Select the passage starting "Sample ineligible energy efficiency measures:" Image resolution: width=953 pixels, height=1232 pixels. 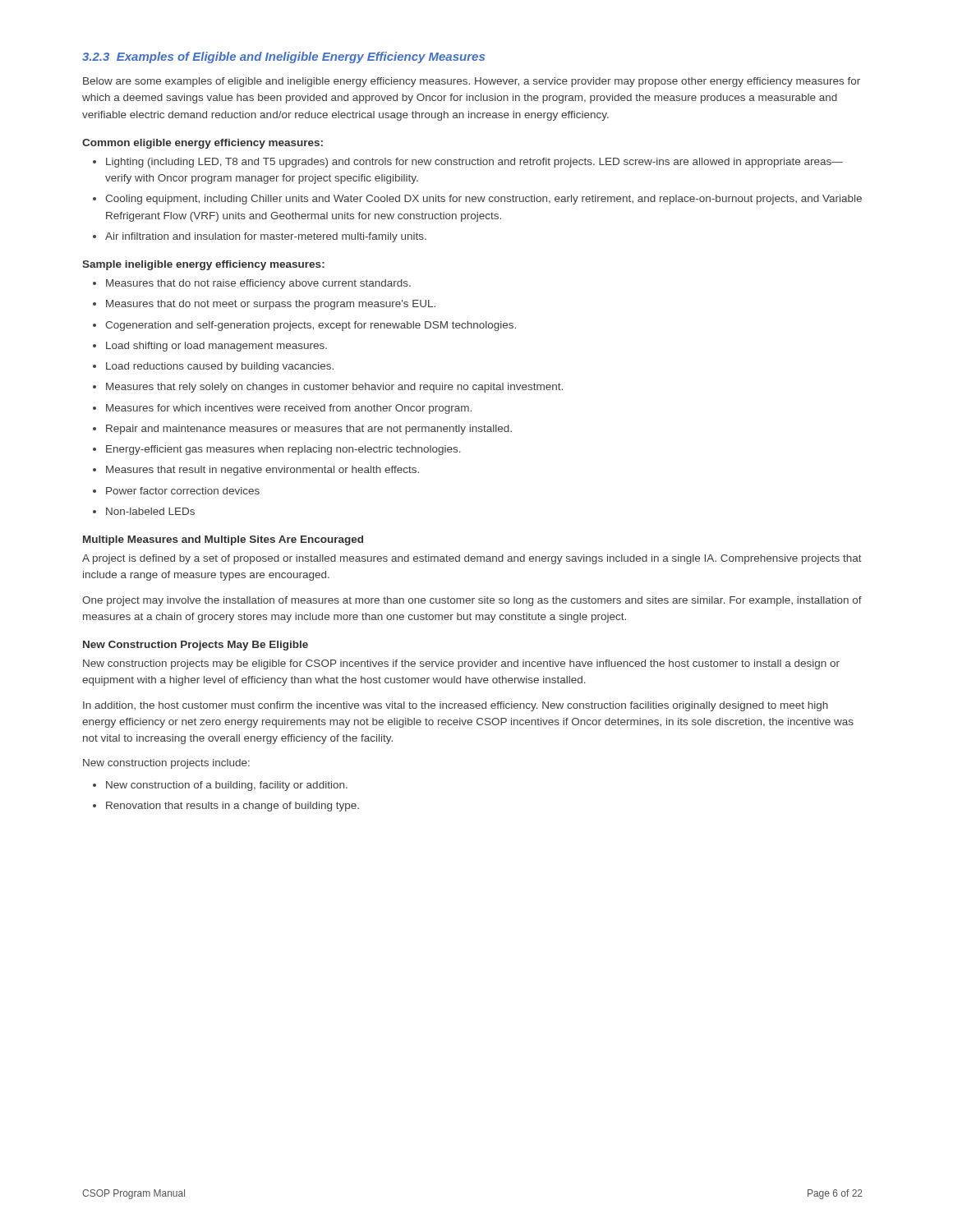pyautogui.click(x=204, y=264)
